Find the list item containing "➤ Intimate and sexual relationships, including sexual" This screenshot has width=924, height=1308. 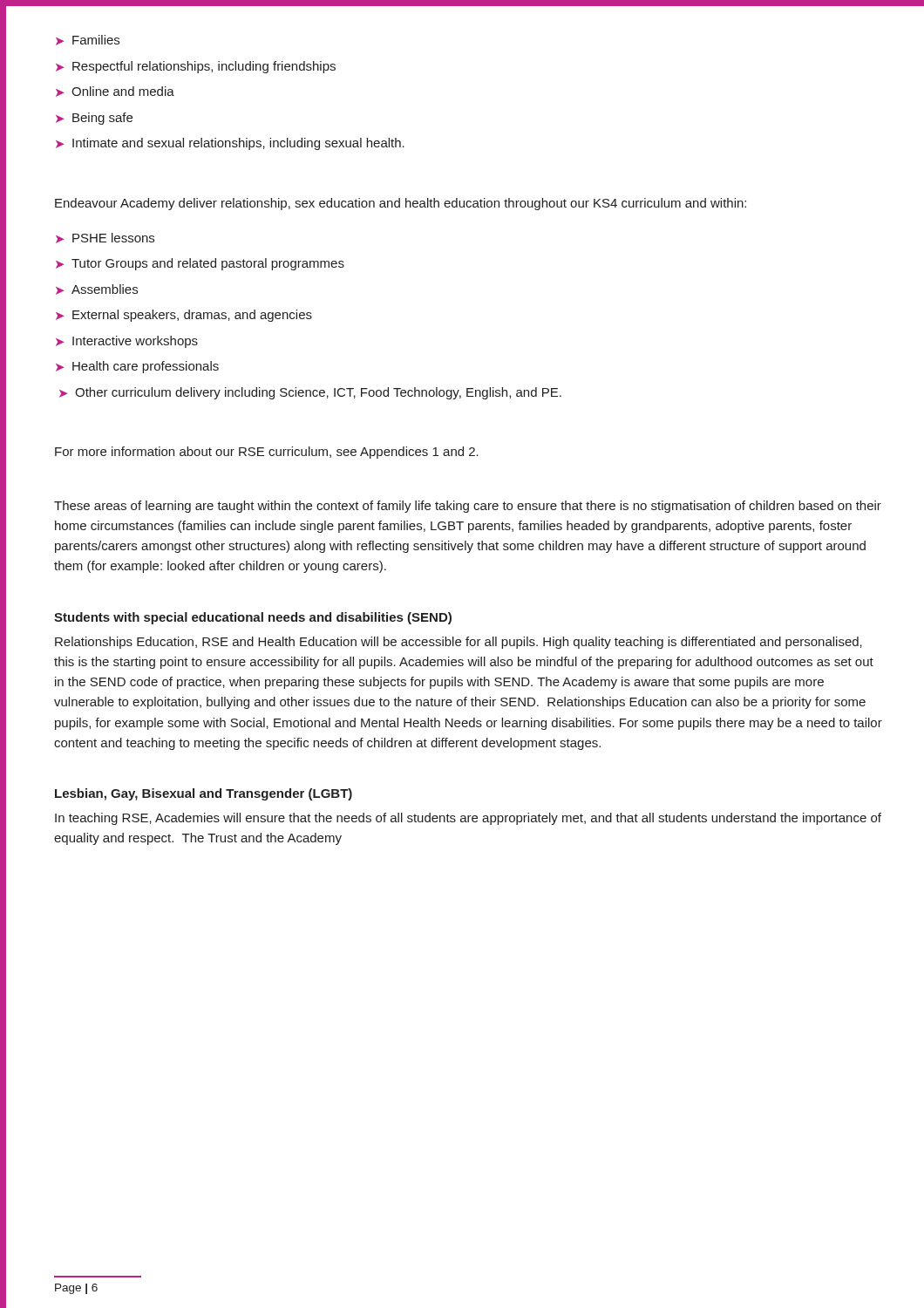coord(230,144)
